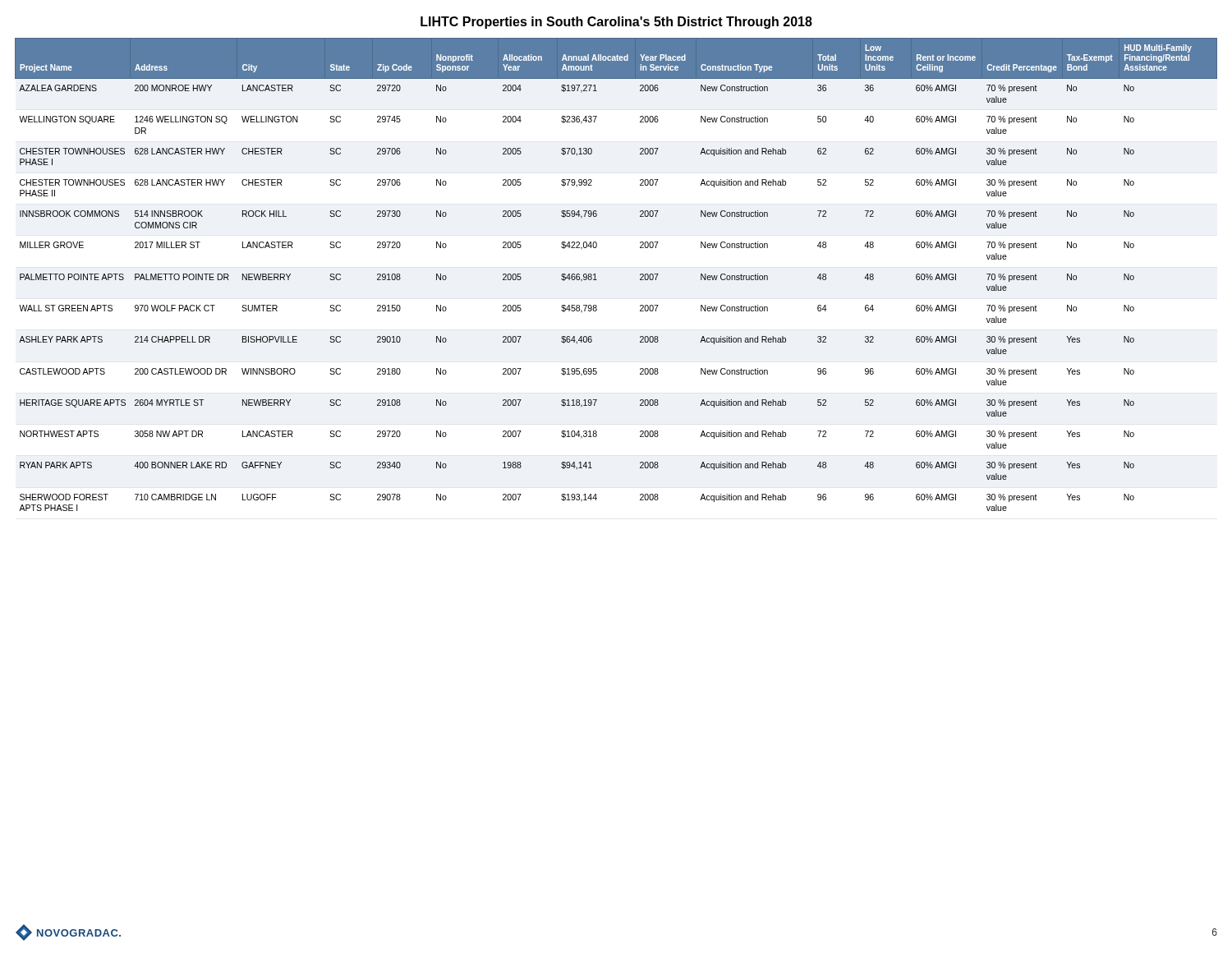Screen dimensions: 953x1232
Task: Click on the table containing "2604 MYRTLE ST"
Action: click(616, 279)
